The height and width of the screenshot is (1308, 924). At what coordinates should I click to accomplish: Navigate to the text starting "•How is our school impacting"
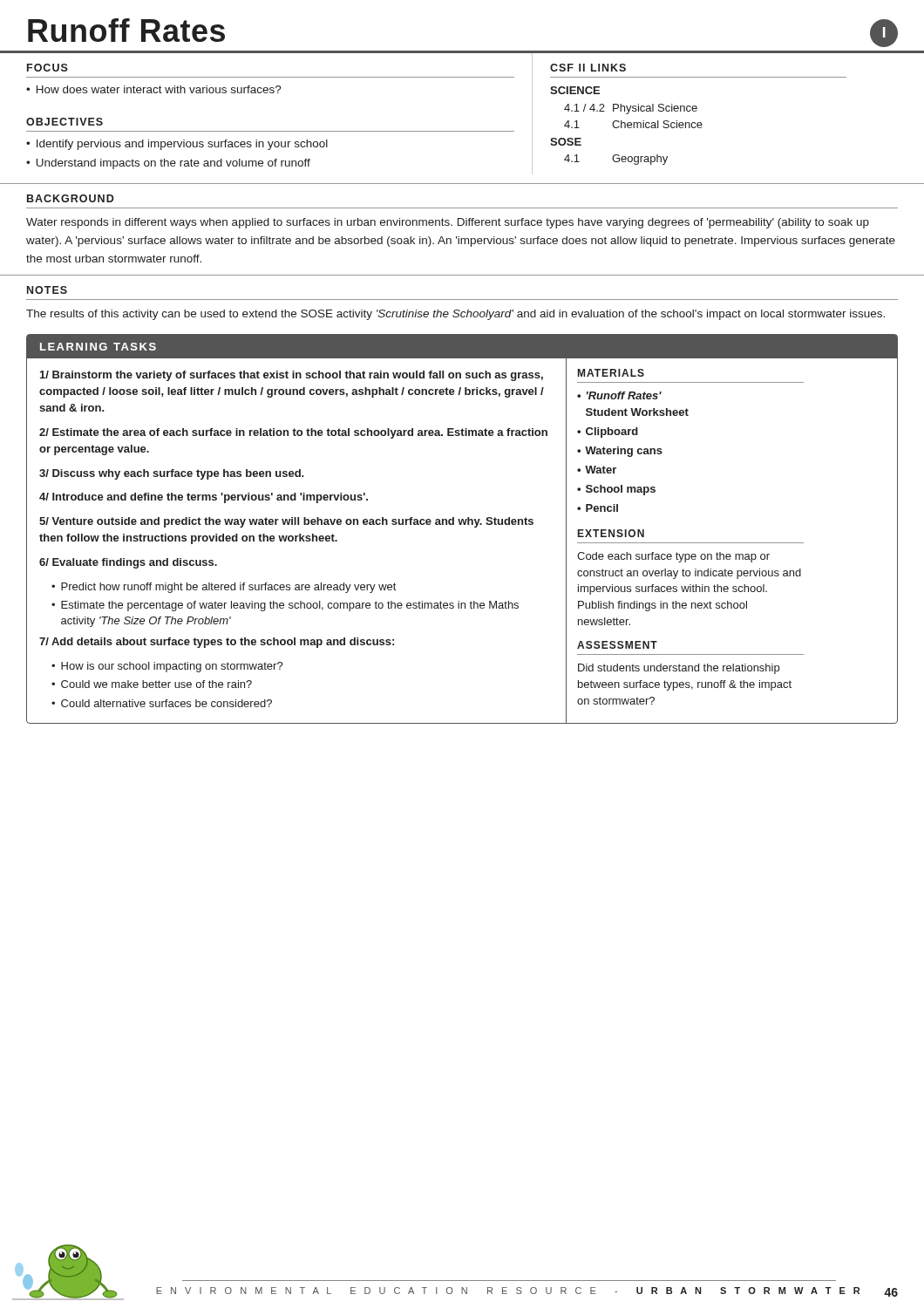coord(167,666)
